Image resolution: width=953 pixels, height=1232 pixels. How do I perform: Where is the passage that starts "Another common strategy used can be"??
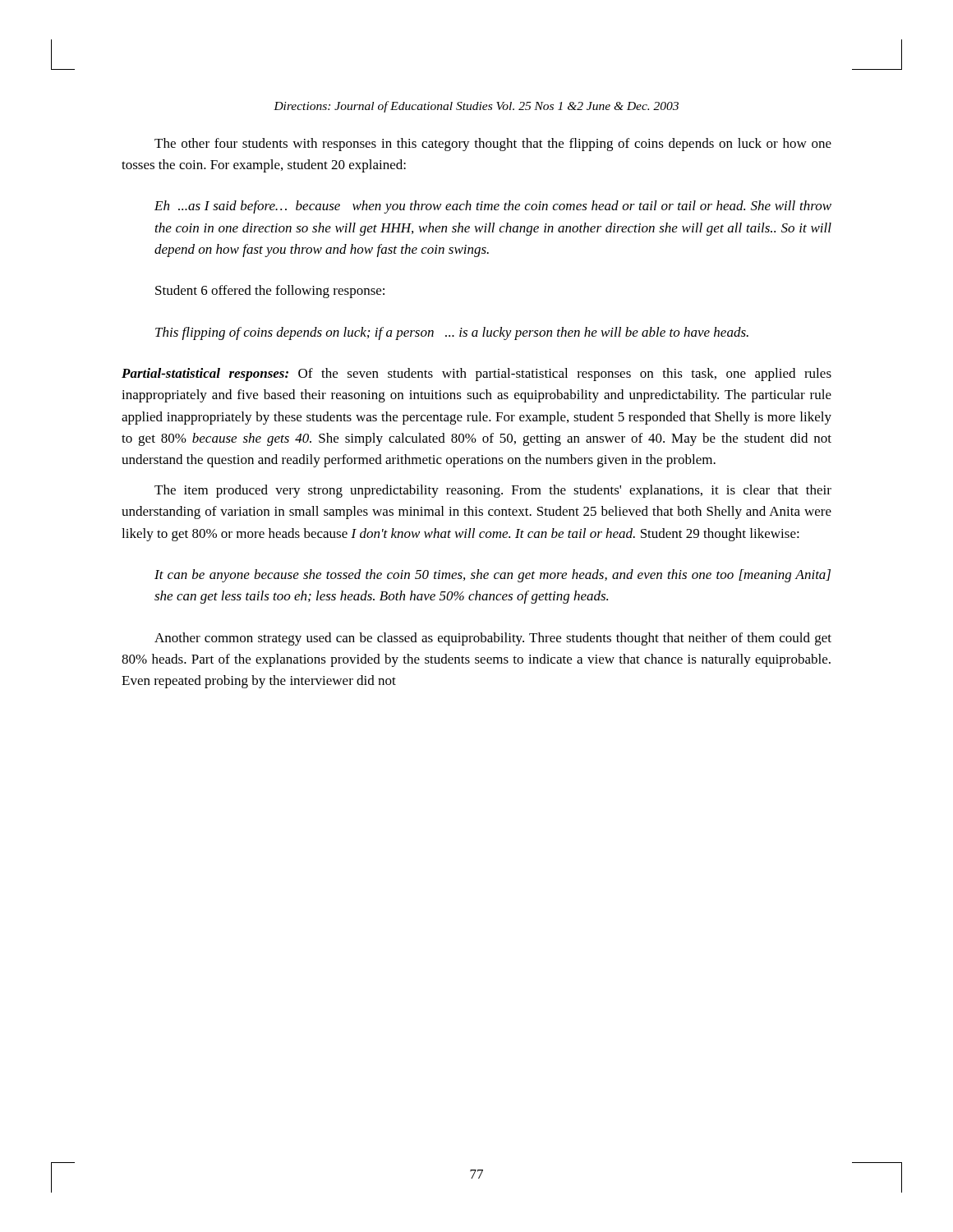tap(476, 659)
